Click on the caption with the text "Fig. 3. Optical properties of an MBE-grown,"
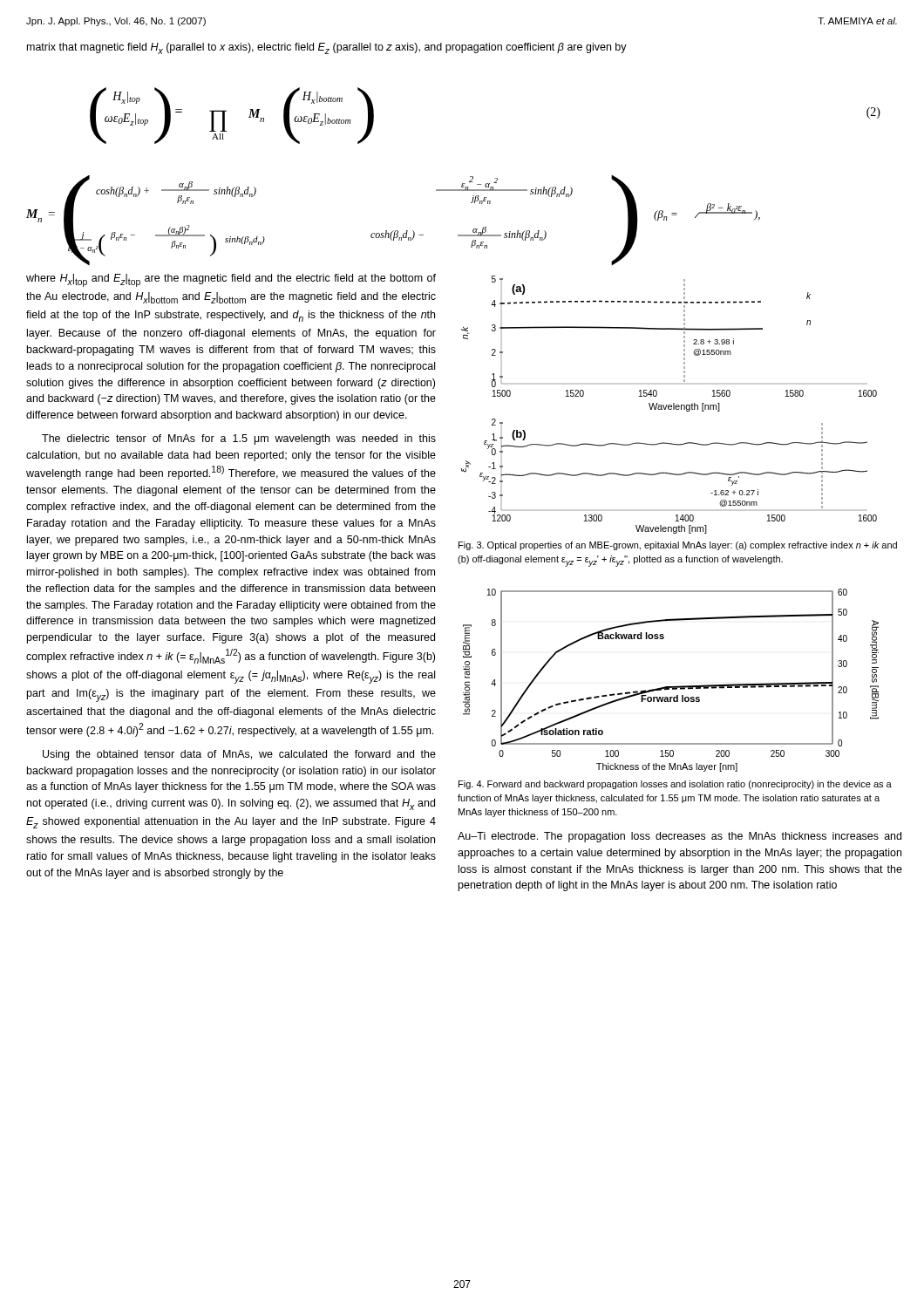This screenshot has height=1308, width=924. [x=678, y=553]
